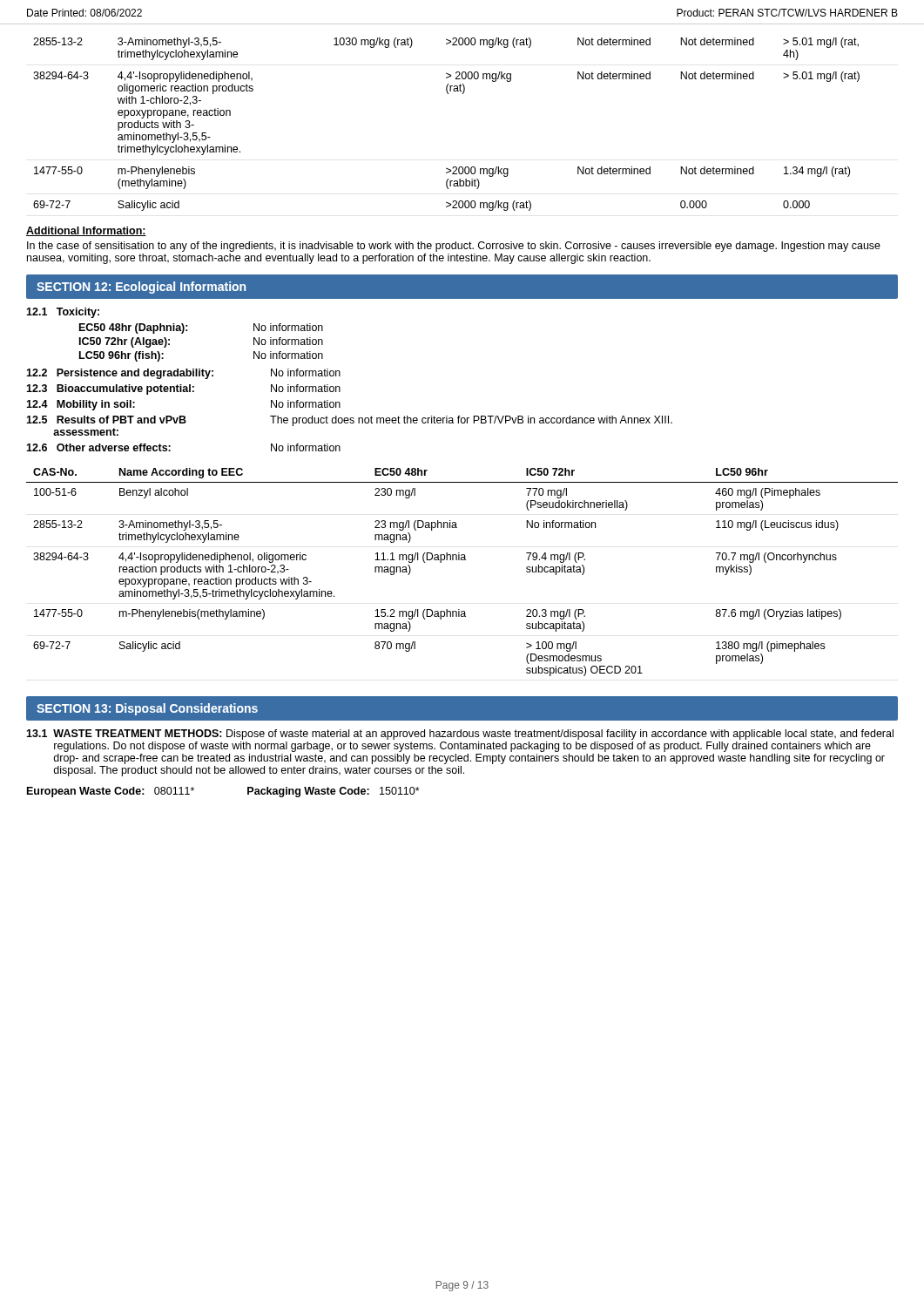924x1307 pixels.
Task: Locate the text "SECTION 12: Ecological Information"
Action: tap(142, 287)
